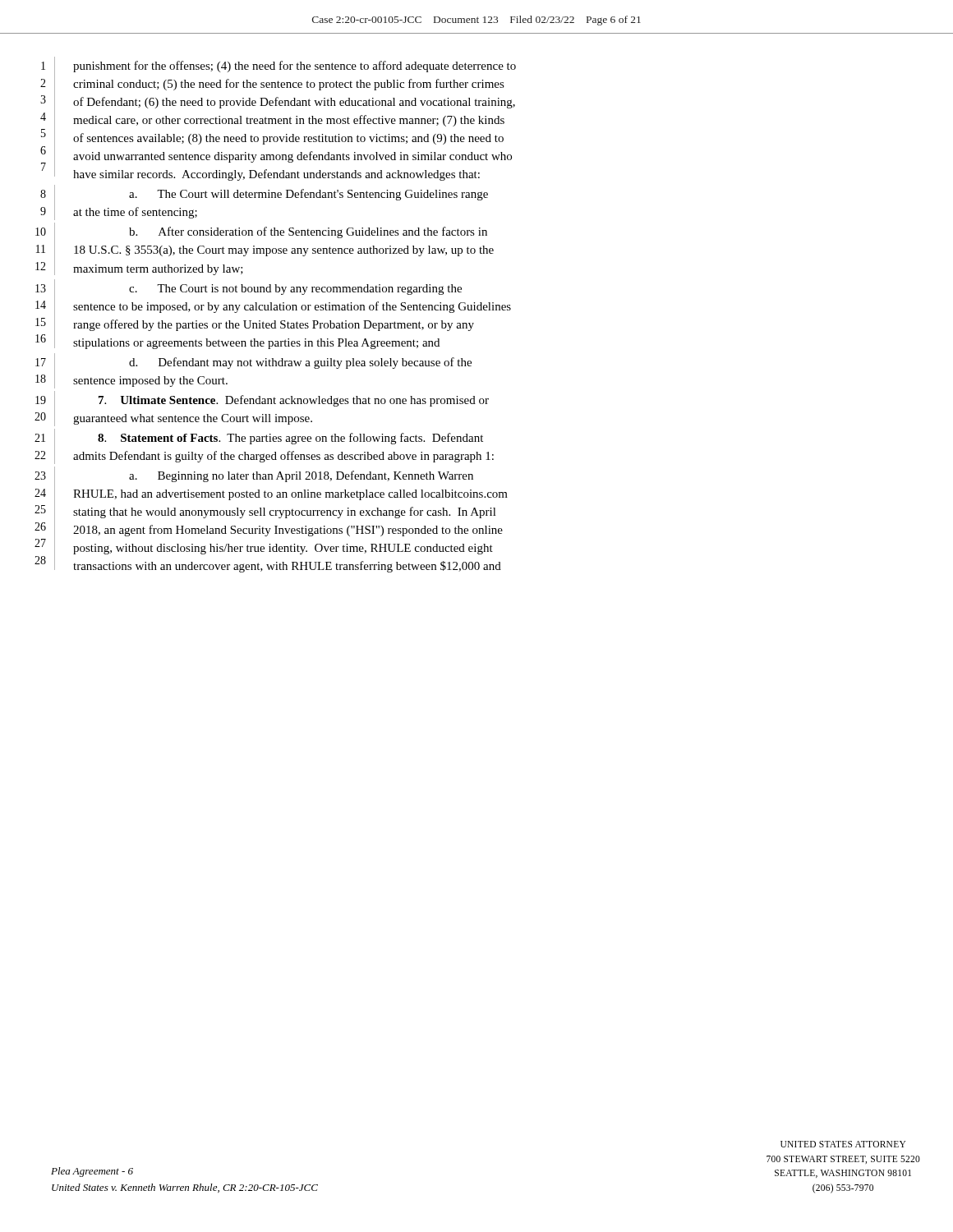Locate the text block with the text "89 a.The Court will determine Defendant's Sentencing Guidelines"
953x1232 pixels.
[x=476, y=203]
